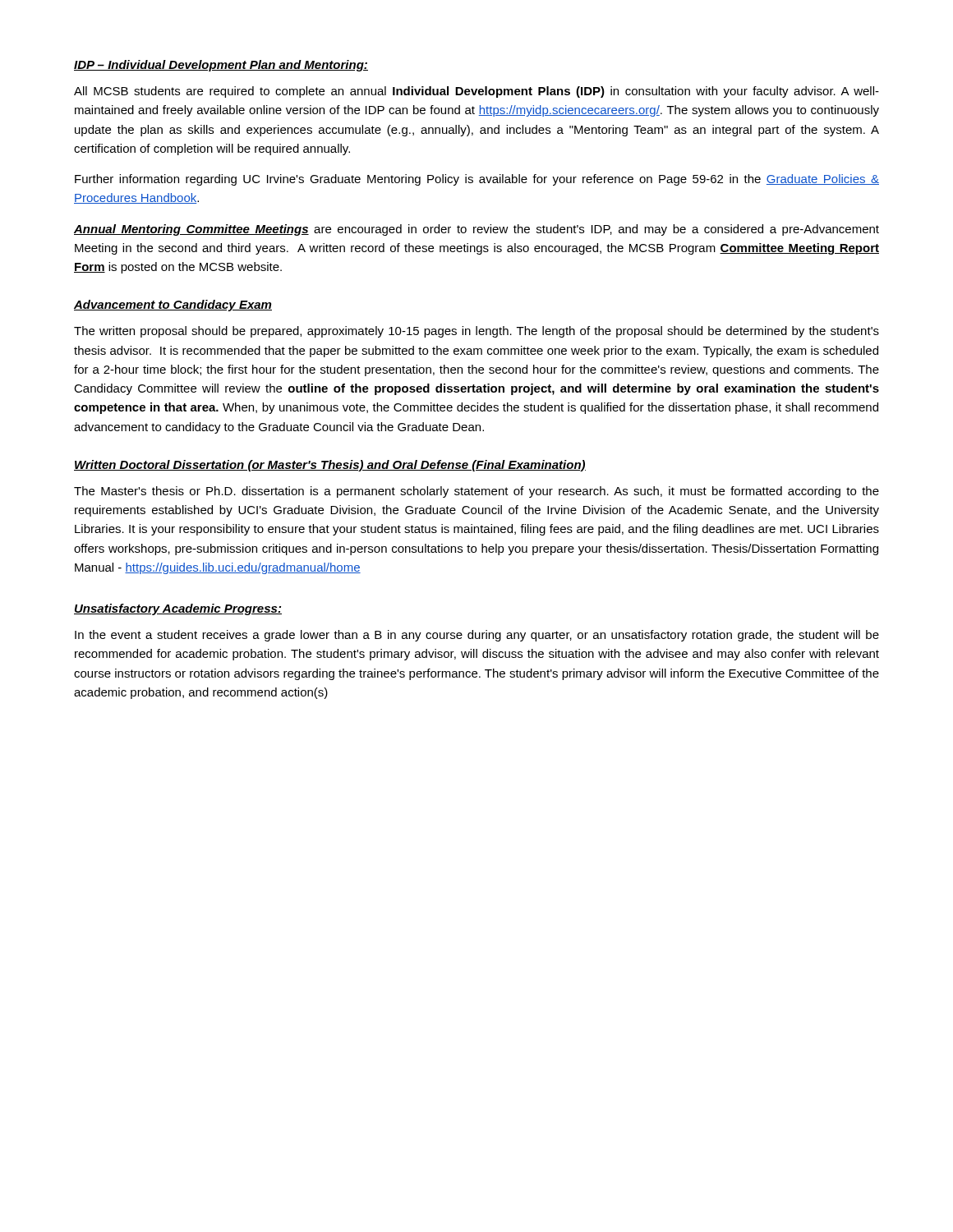Click on the text block that reads "Further information regarding UC"
The image size is (953, 1232).
[476, 188]
